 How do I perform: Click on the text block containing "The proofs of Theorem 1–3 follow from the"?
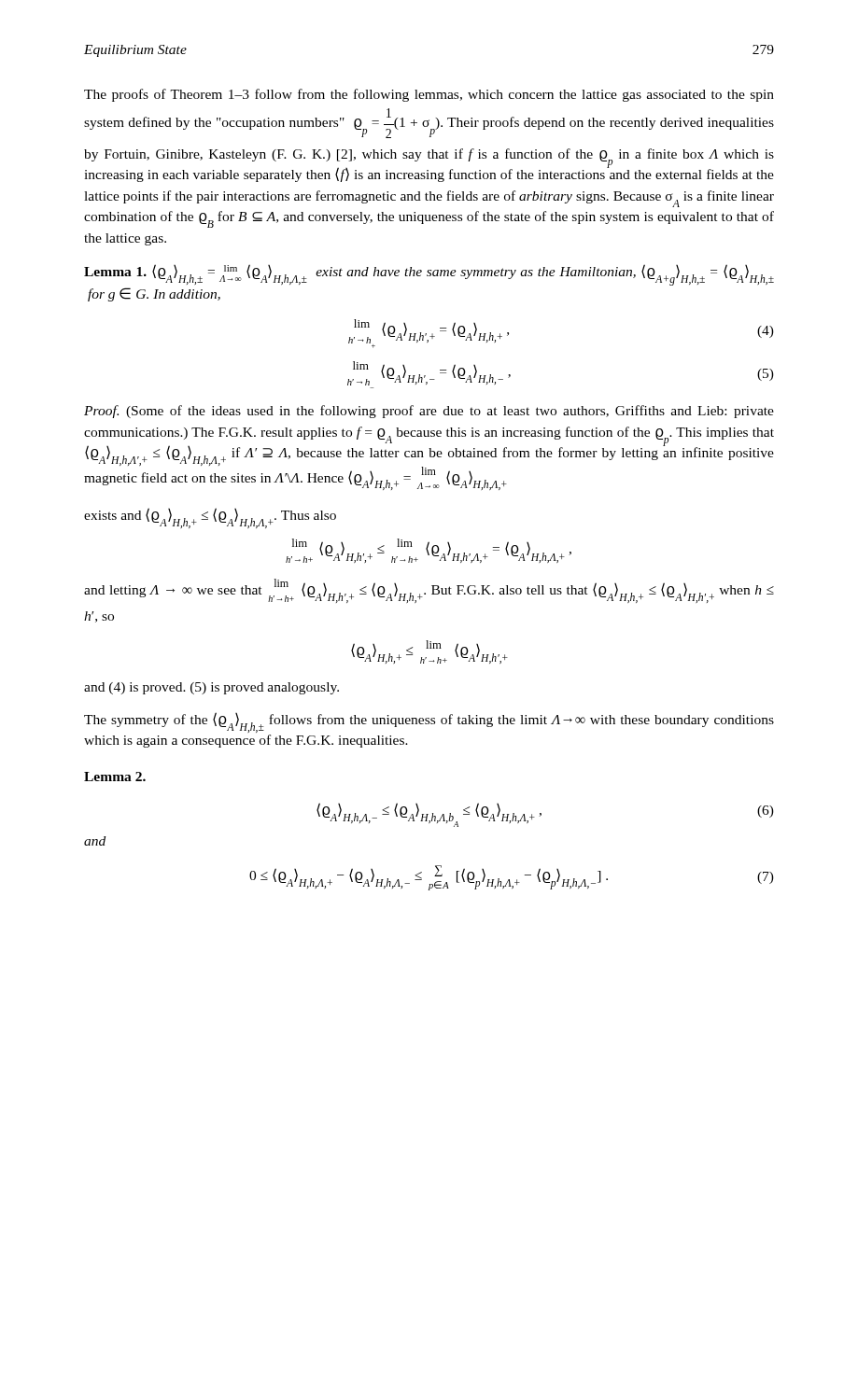point(429,166)
